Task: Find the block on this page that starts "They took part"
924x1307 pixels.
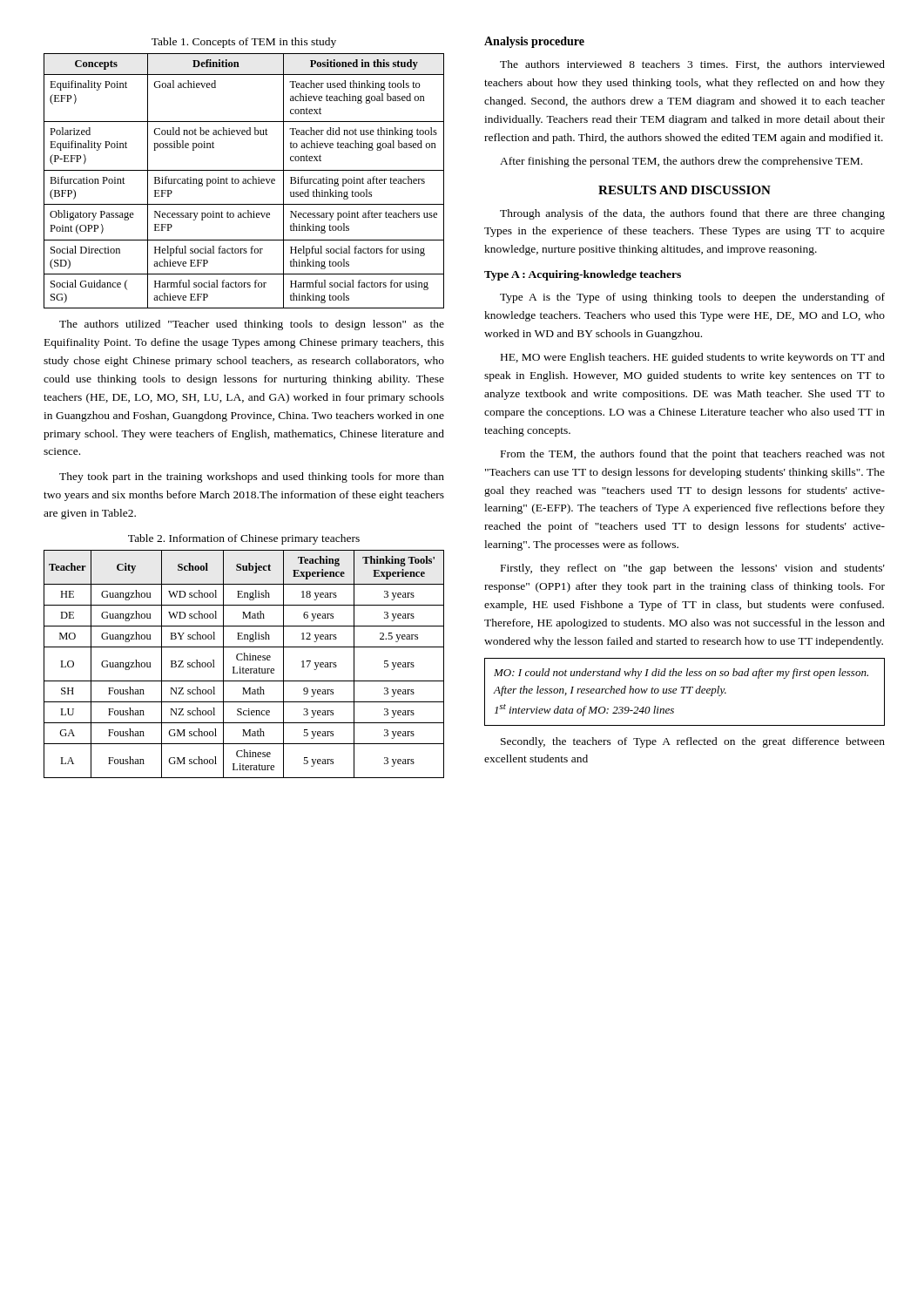Action: tap(244, 496)
